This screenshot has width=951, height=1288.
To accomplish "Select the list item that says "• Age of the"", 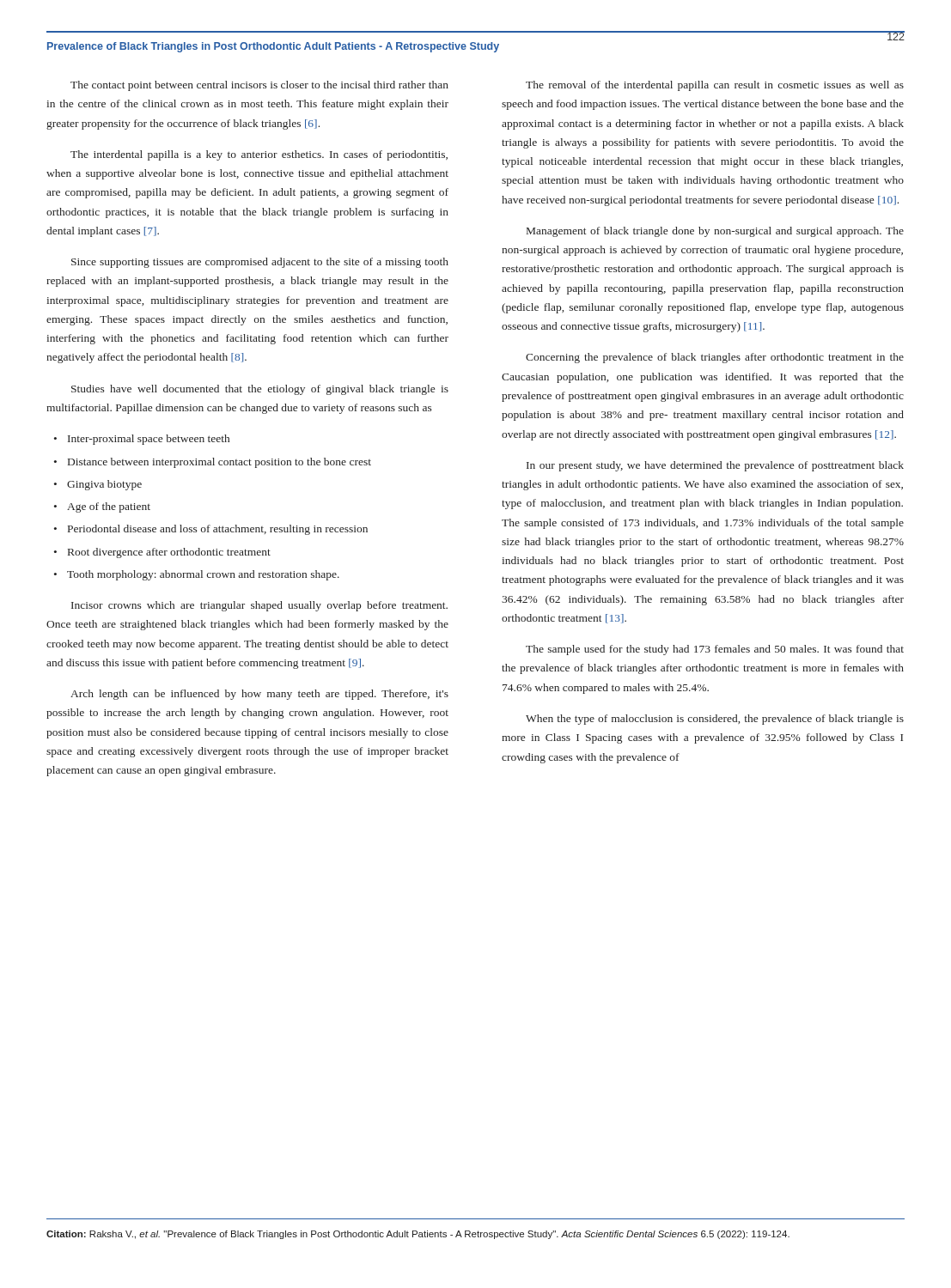I will [x=102, y=507].
